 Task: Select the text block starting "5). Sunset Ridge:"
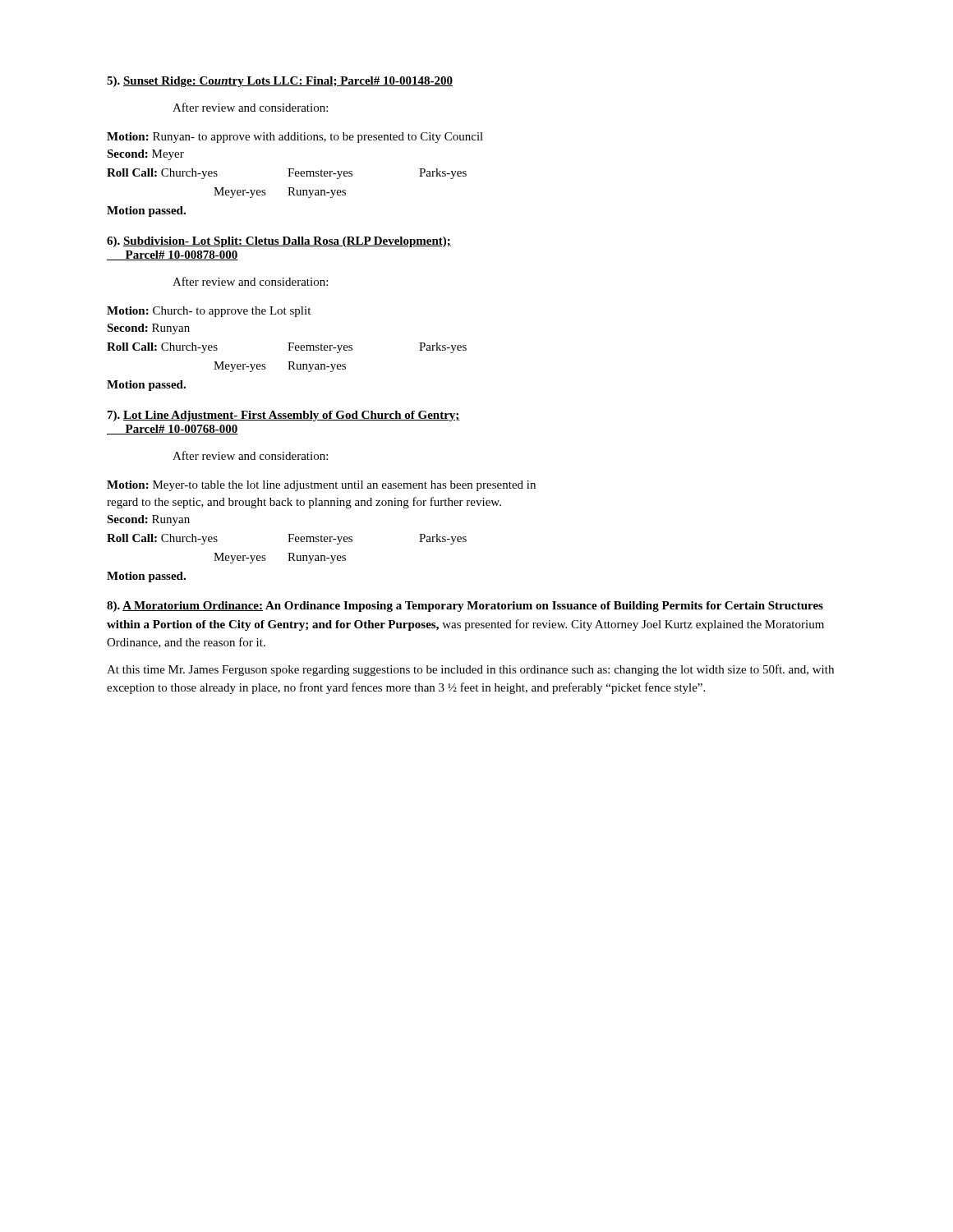click(x=280, y=81)
